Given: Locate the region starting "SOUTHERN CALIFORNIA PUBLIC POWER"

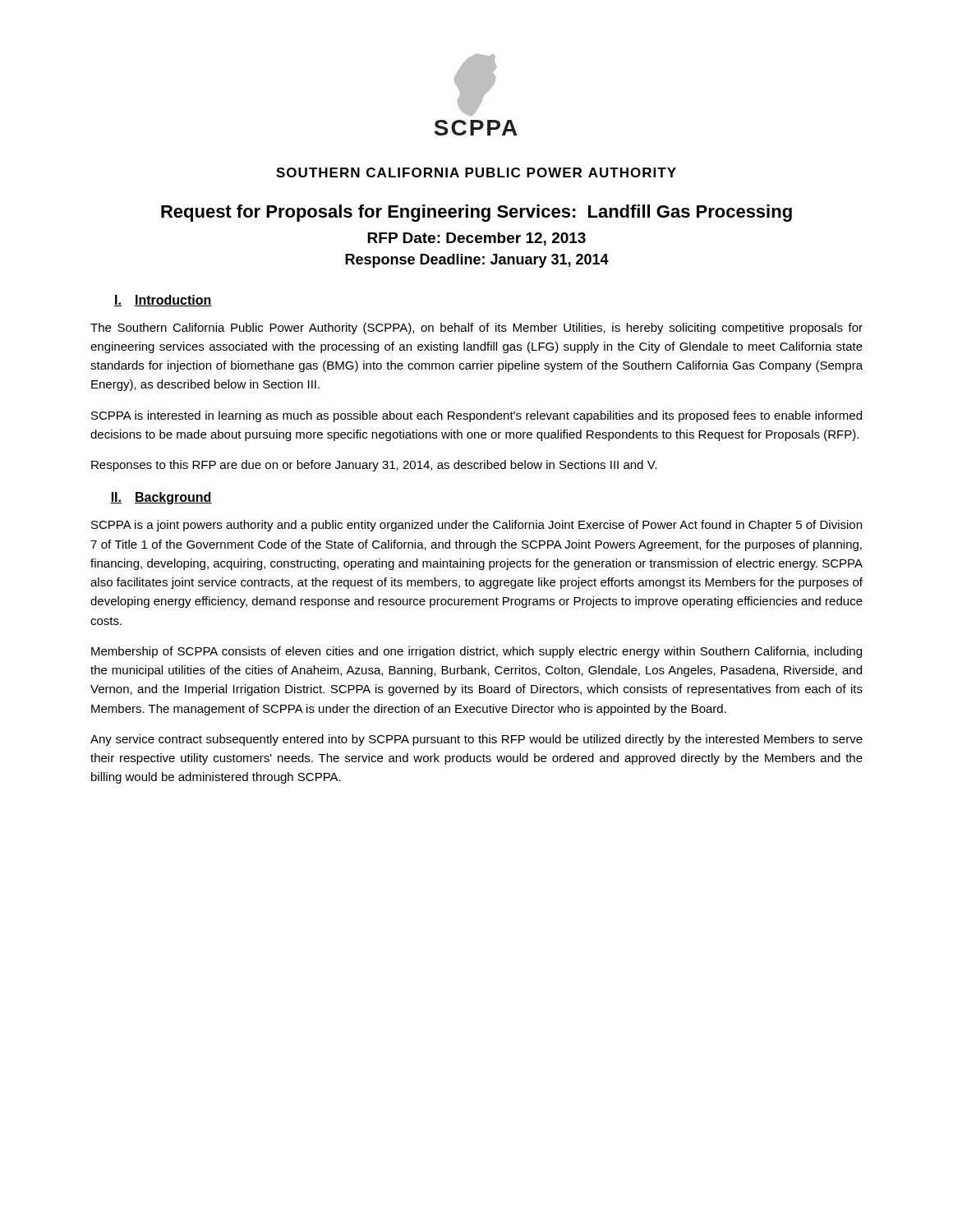Looking at the screenshot, I should pos(476,173).
